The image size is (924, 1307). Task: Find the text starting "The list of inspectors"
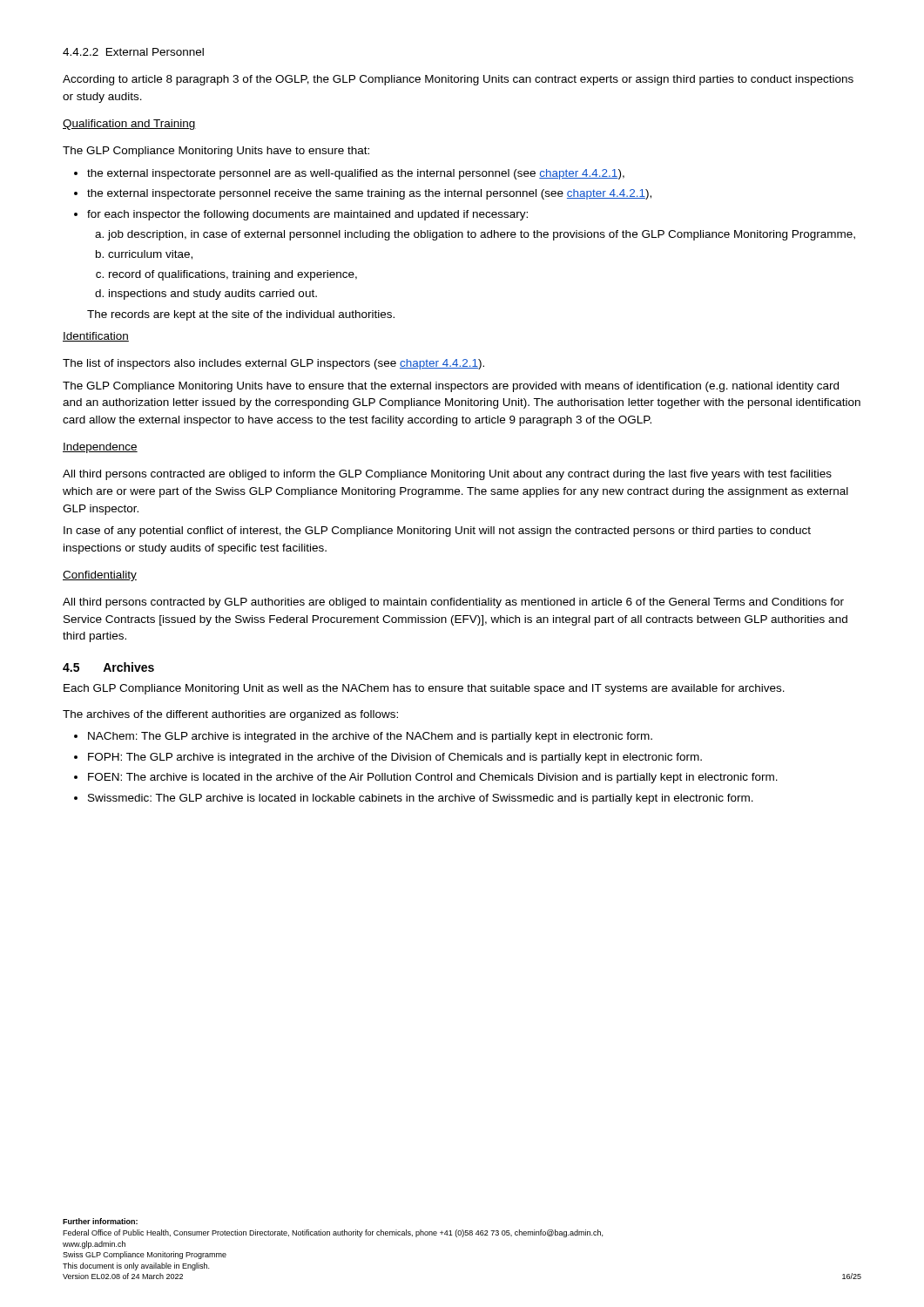click(x=462, y=363)
